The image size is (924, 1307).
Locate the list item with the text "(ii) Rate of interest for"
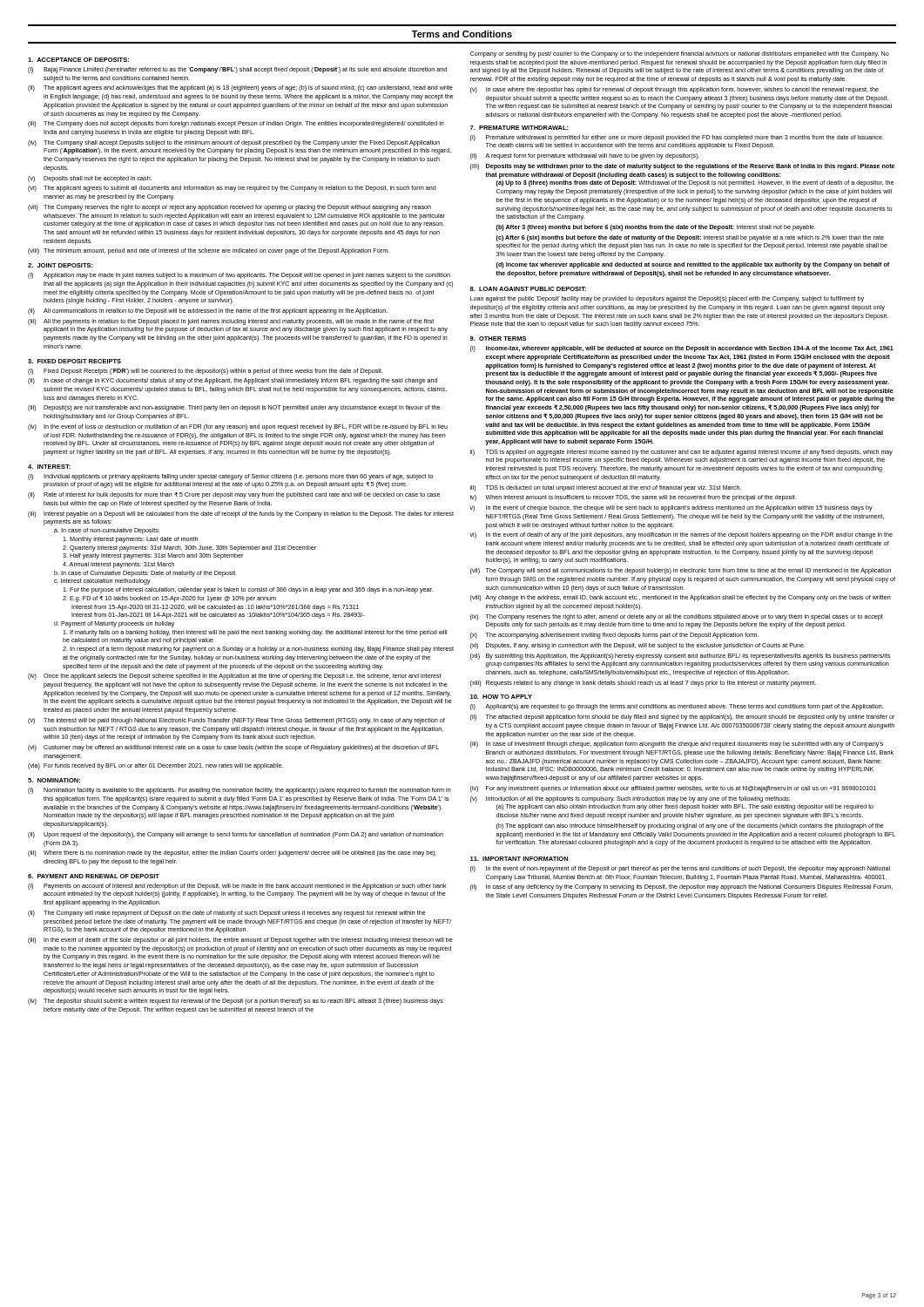(241, 499)
